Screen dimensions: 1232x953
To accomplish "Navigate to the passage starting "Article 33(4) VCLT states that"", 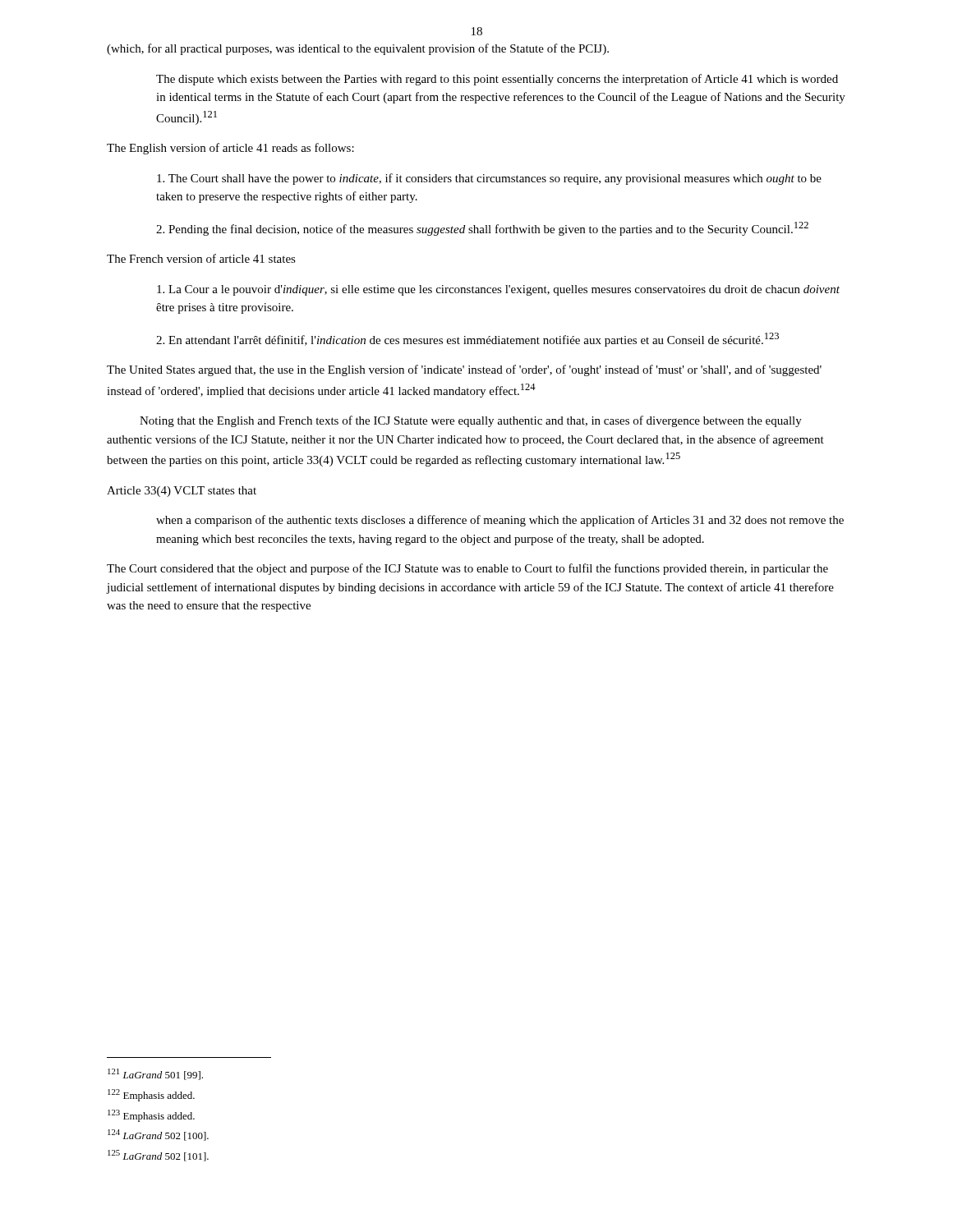I will click(182, 492).
